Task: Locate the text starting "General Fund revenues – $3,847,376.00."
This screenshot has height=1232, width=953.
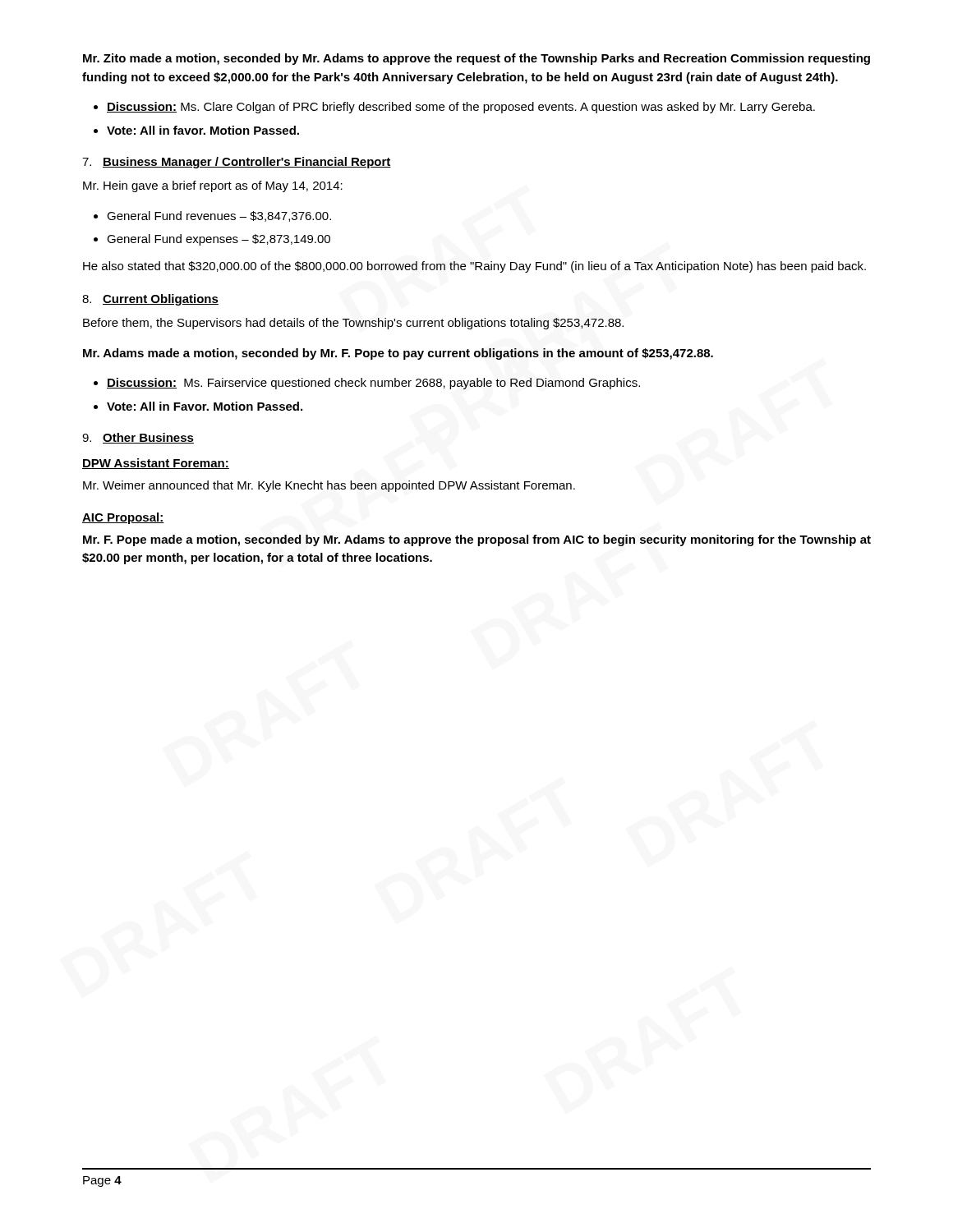Action: coord(220,215)
